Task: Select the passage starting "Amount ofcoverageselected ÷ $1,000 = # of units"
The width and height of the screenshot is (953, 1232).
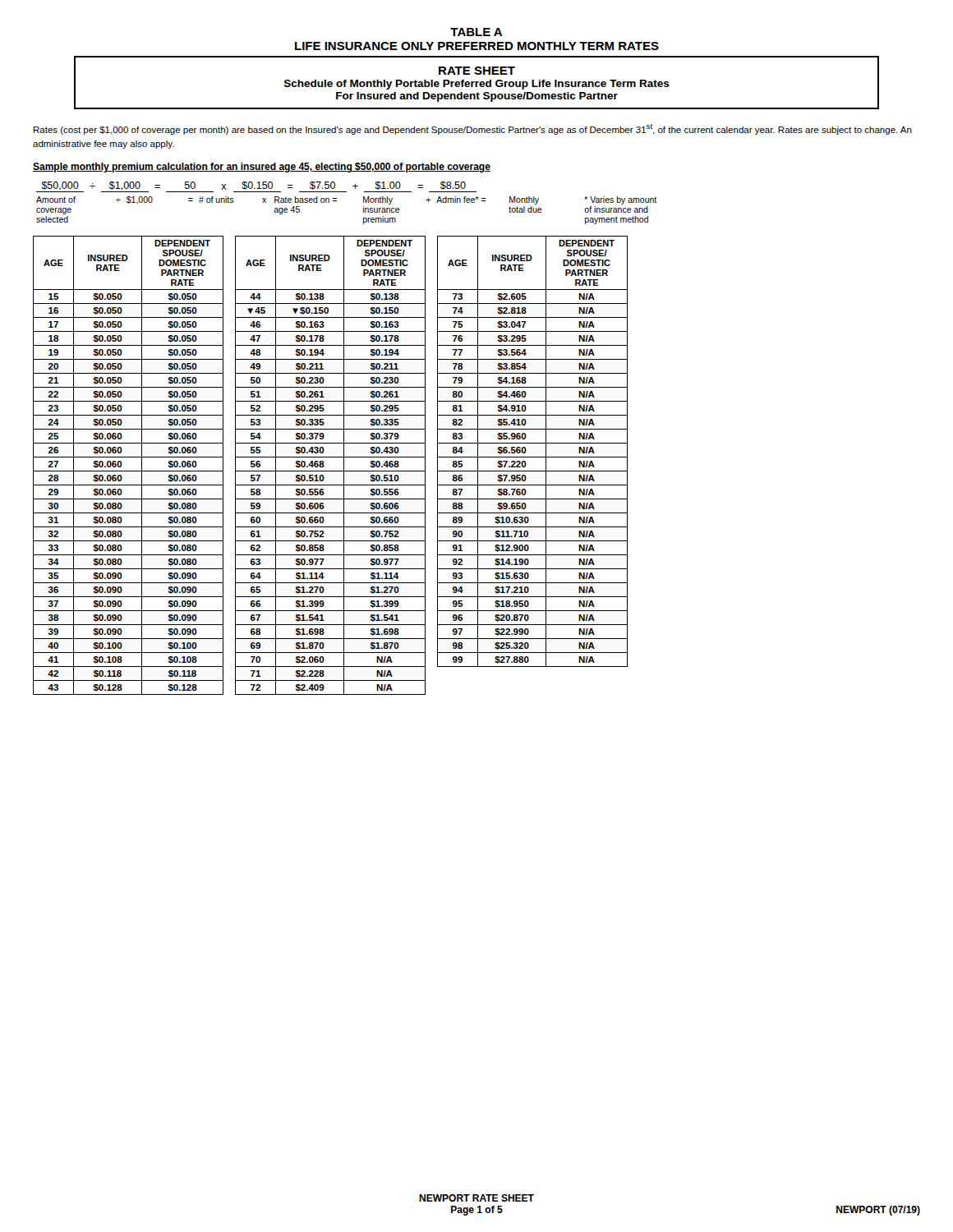Action: (391, 210)
